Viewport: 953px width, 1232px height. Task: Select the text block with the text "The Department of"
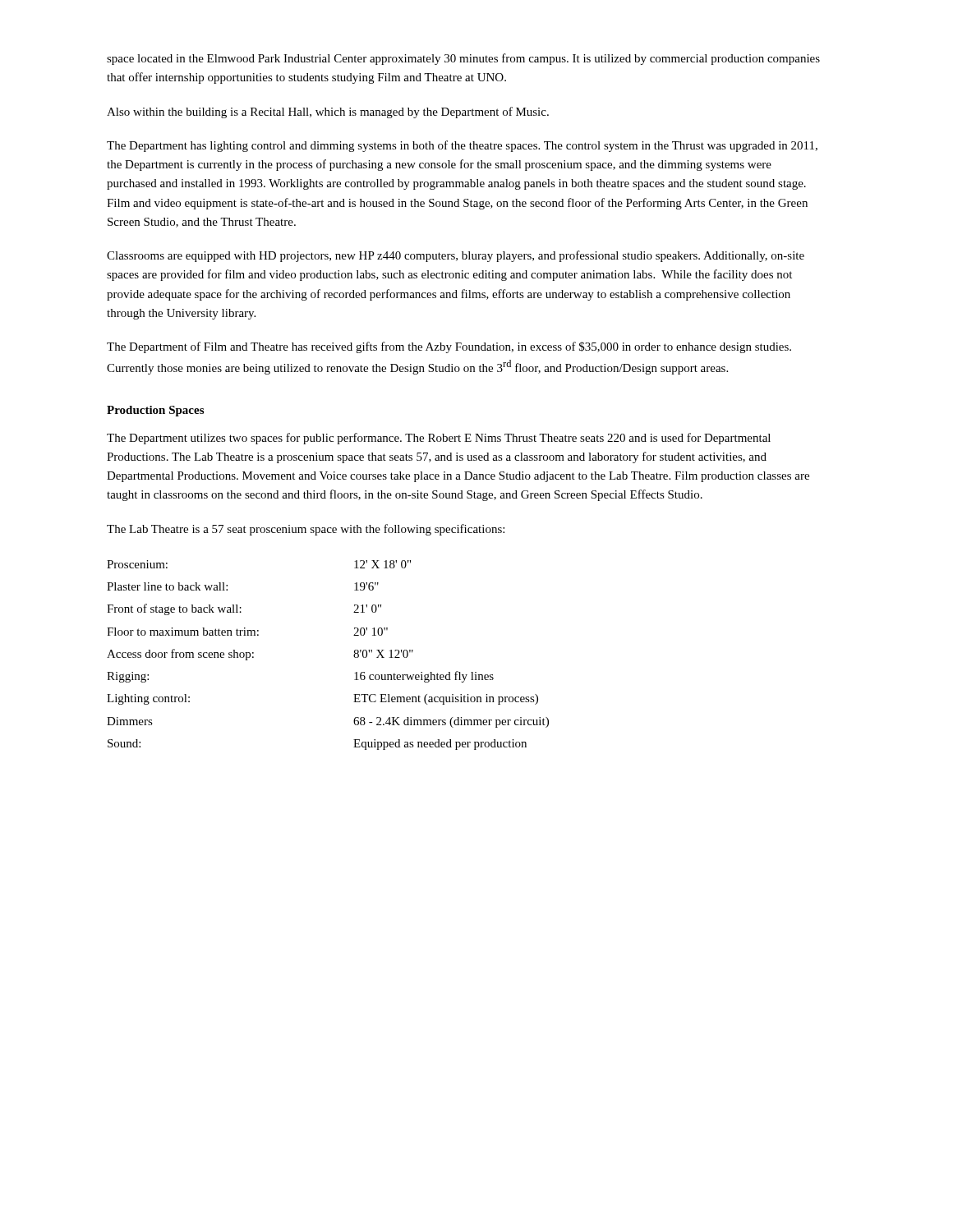pyautogui.click(x=449, y=357)
